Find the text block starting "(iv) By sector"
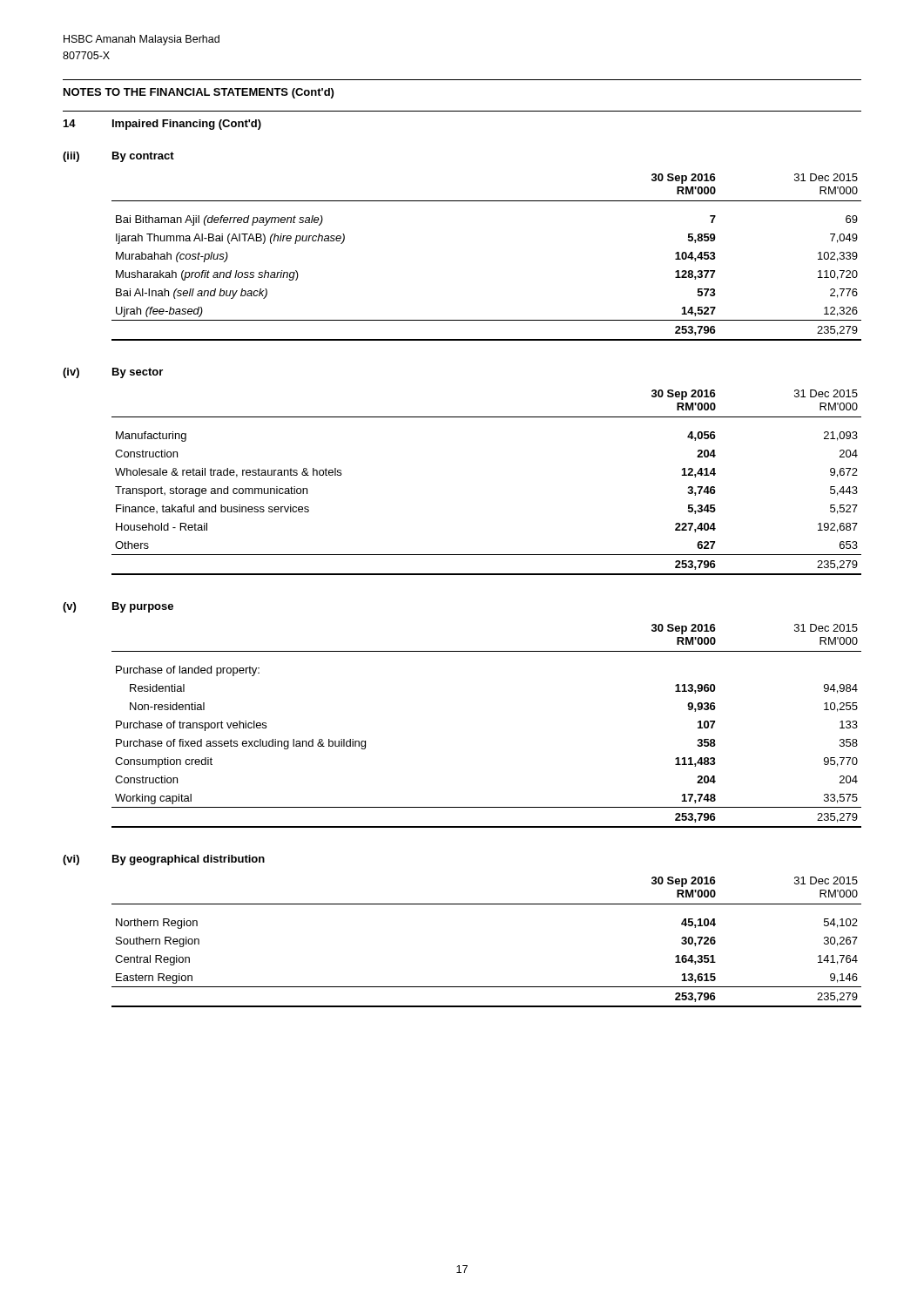Screen dimensions: 1307x924 [x=113, y=371]
